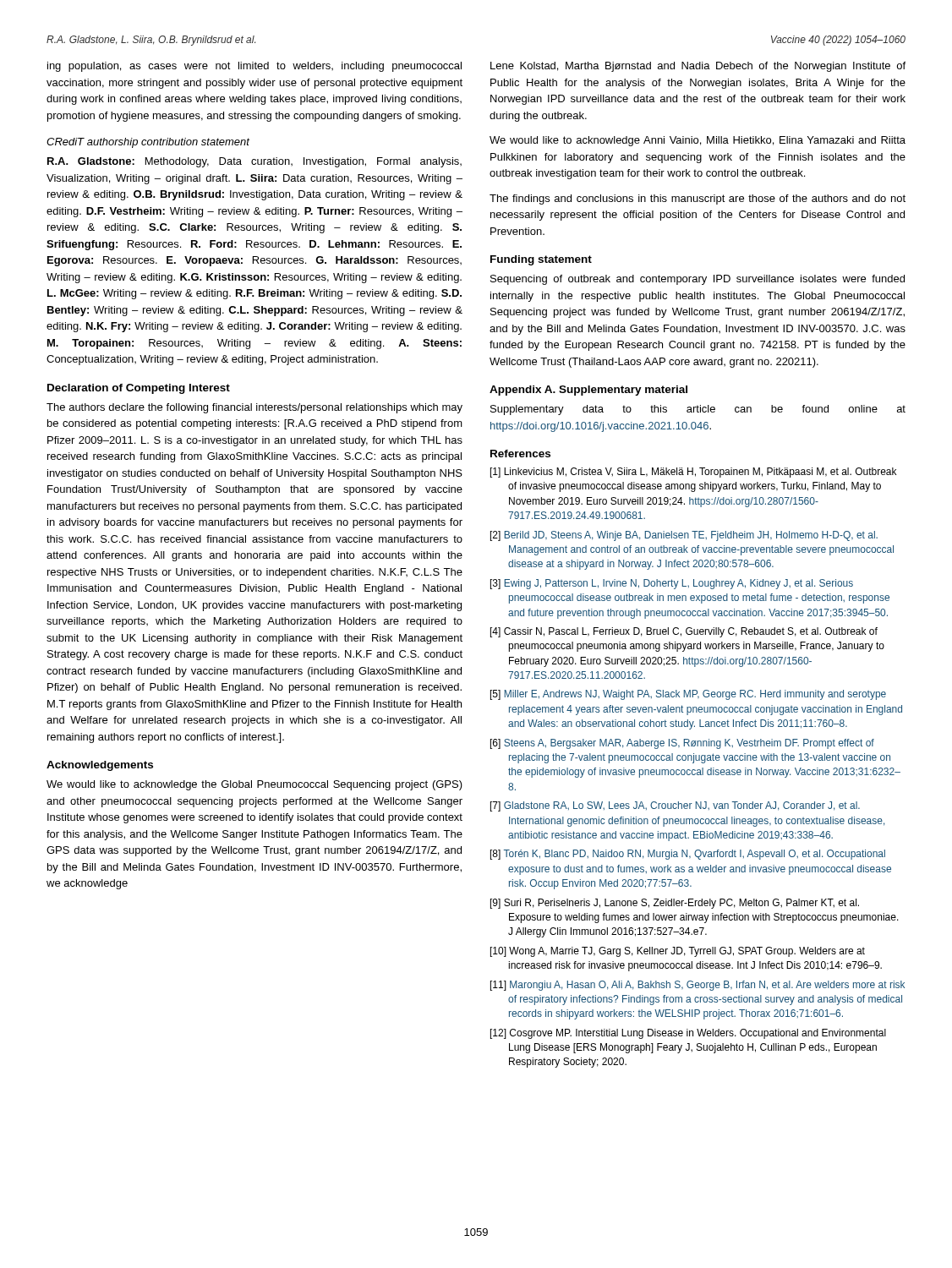Viewport: 952px width, 1268px height.
Task: Find the block on this page that starts "[12] Cosgrove MP."
Action: [x=688, y=1047]
